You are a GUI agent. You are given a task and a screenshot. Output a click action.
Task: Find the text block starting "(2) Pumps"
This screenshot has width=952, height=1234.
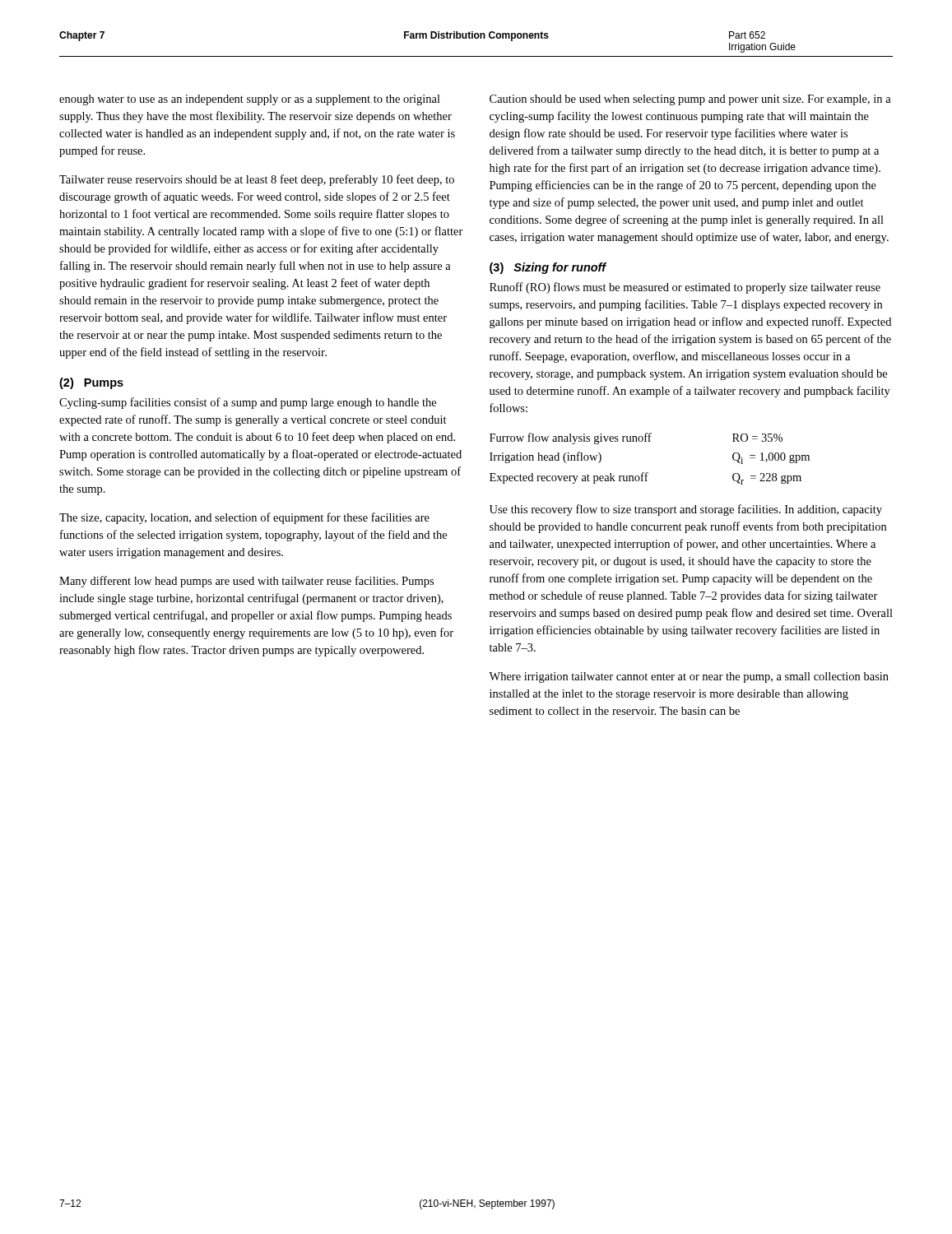tap(91, 383)
